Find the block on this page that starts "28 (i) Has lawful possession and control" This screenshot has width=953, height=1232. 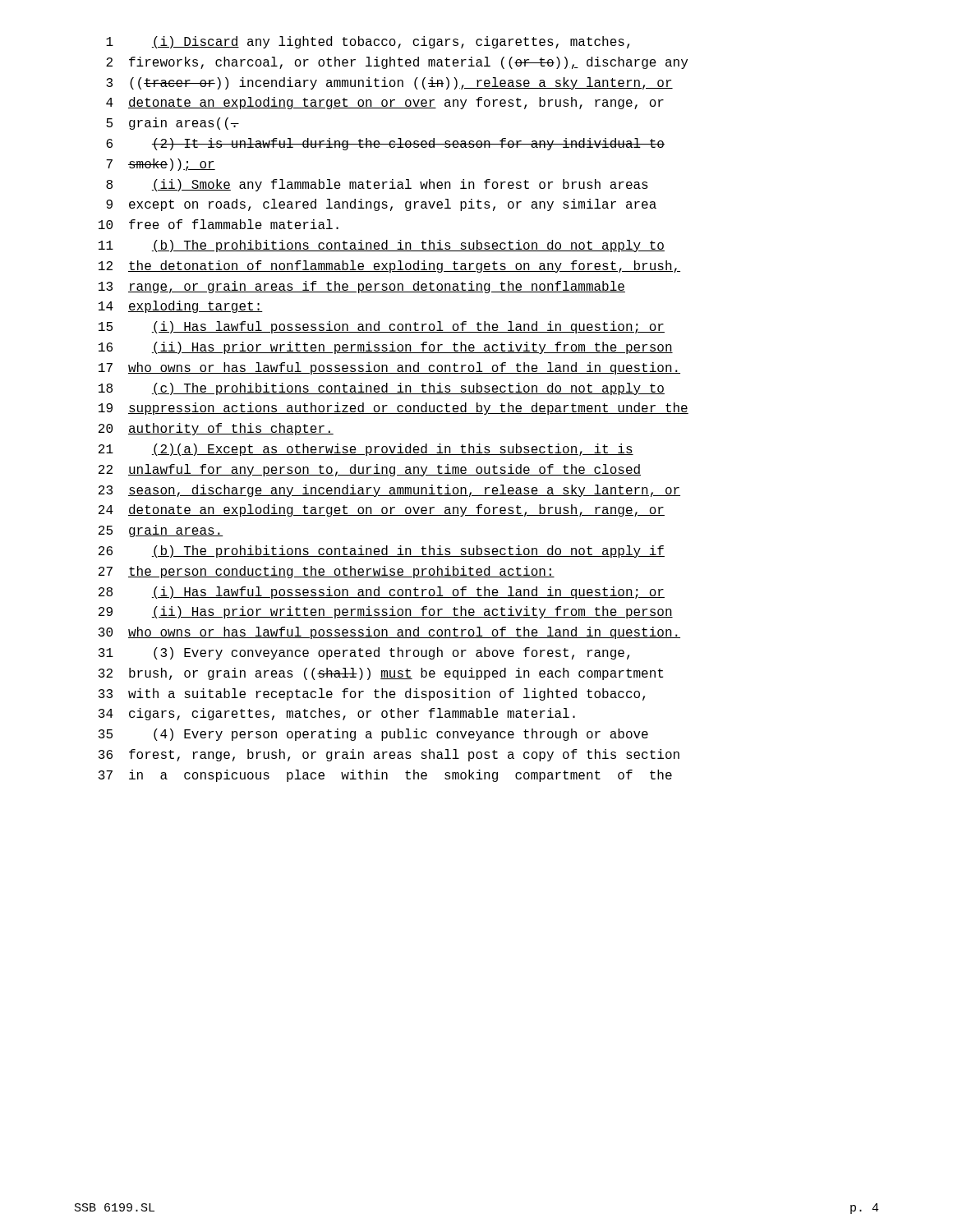[485, 593]
